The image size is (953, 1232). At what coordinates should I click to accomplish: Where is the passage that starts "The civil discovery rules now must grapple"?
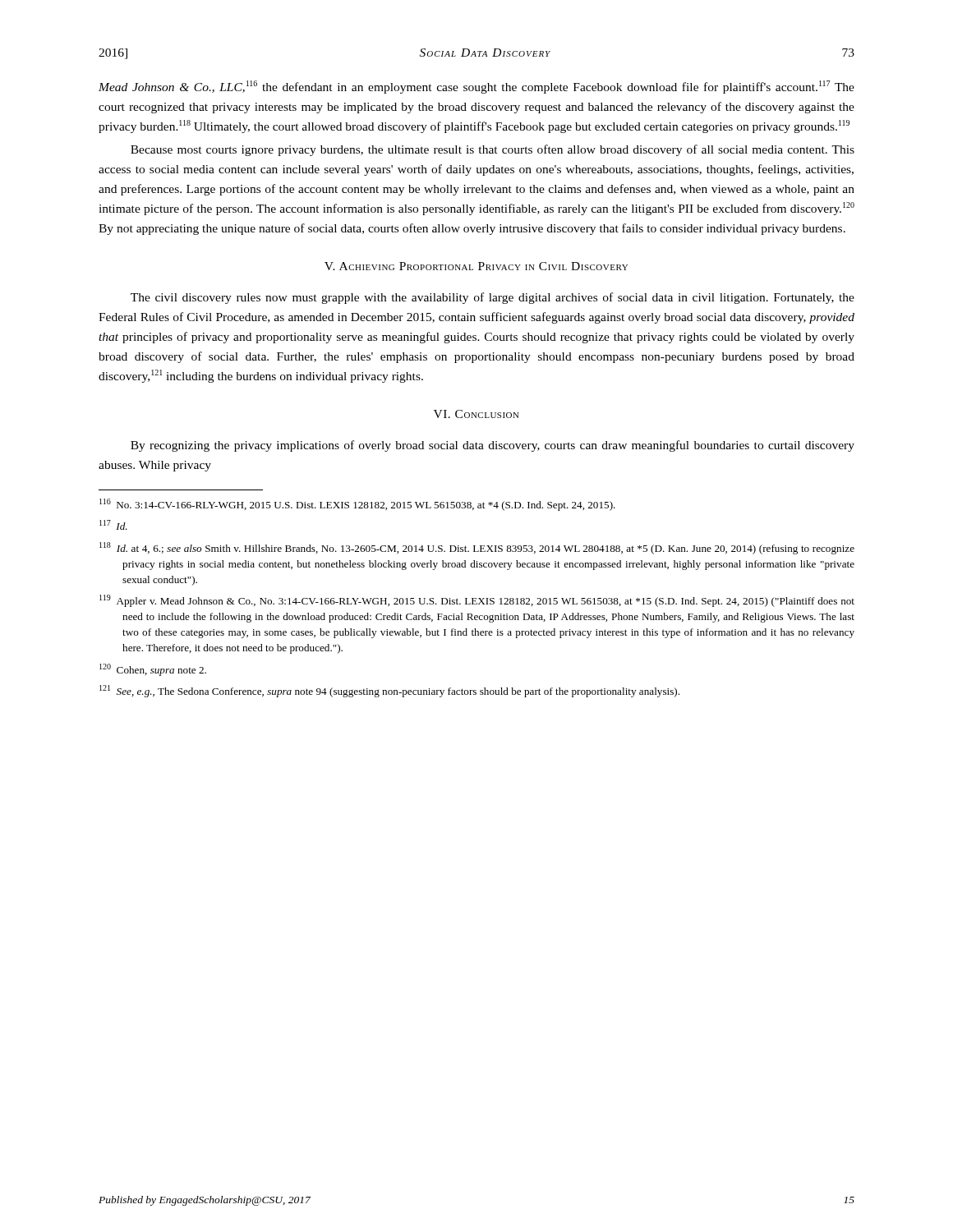[476, 337]
